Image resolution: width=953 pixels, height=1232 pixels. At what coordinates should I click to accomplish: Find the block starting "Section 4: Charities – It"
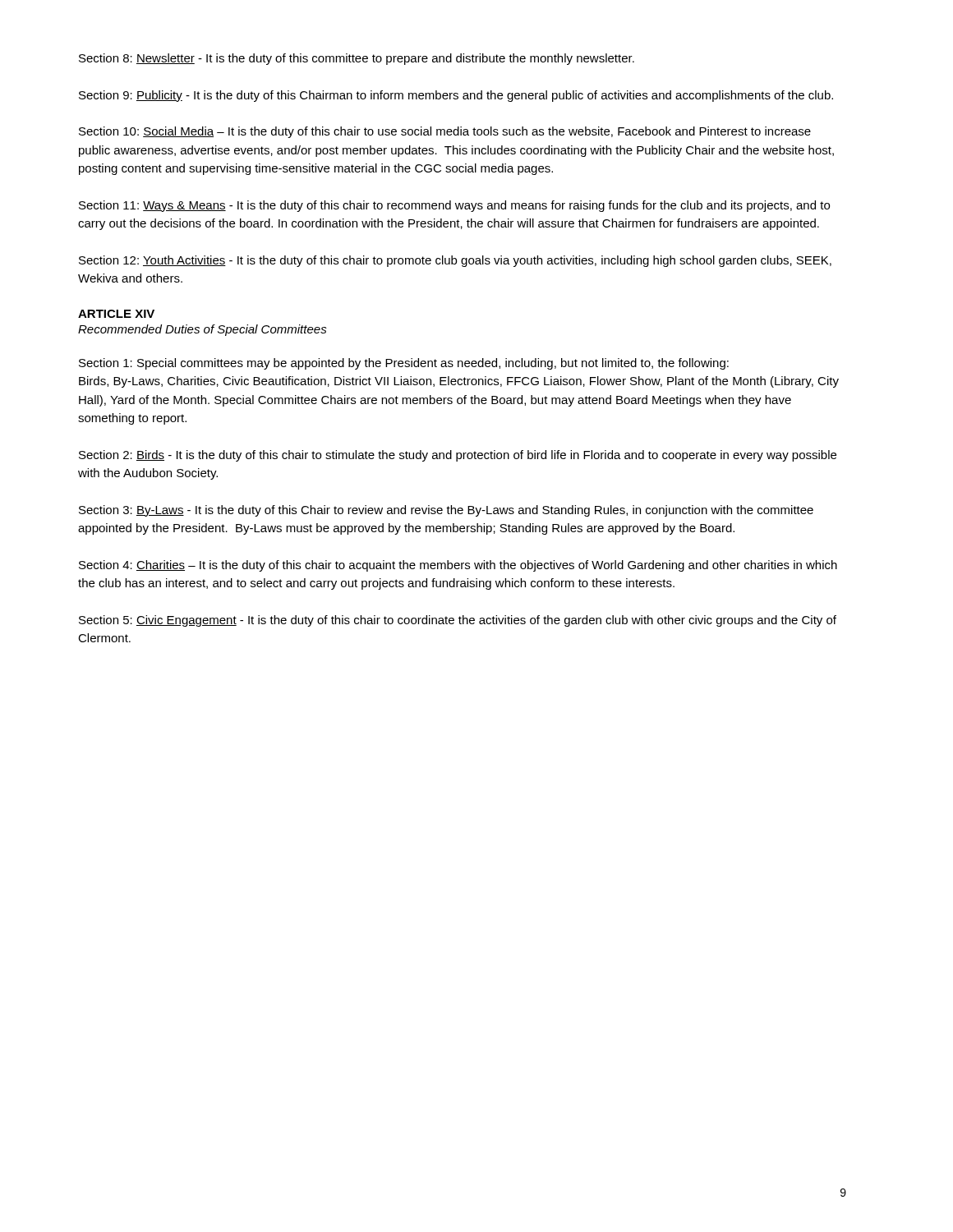[458, 573]
